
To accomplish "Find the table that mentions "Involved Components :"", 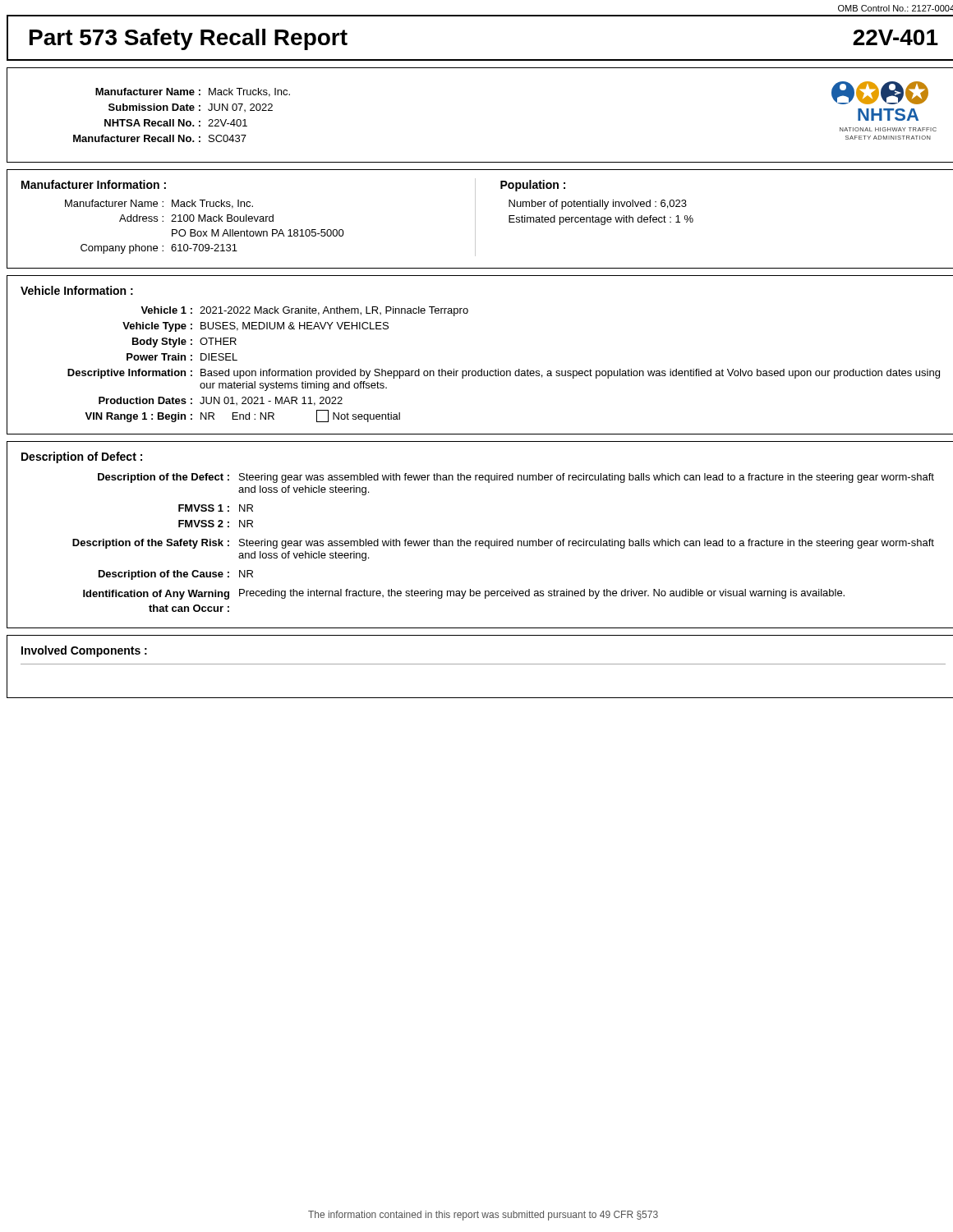I will tap(480, 667).
